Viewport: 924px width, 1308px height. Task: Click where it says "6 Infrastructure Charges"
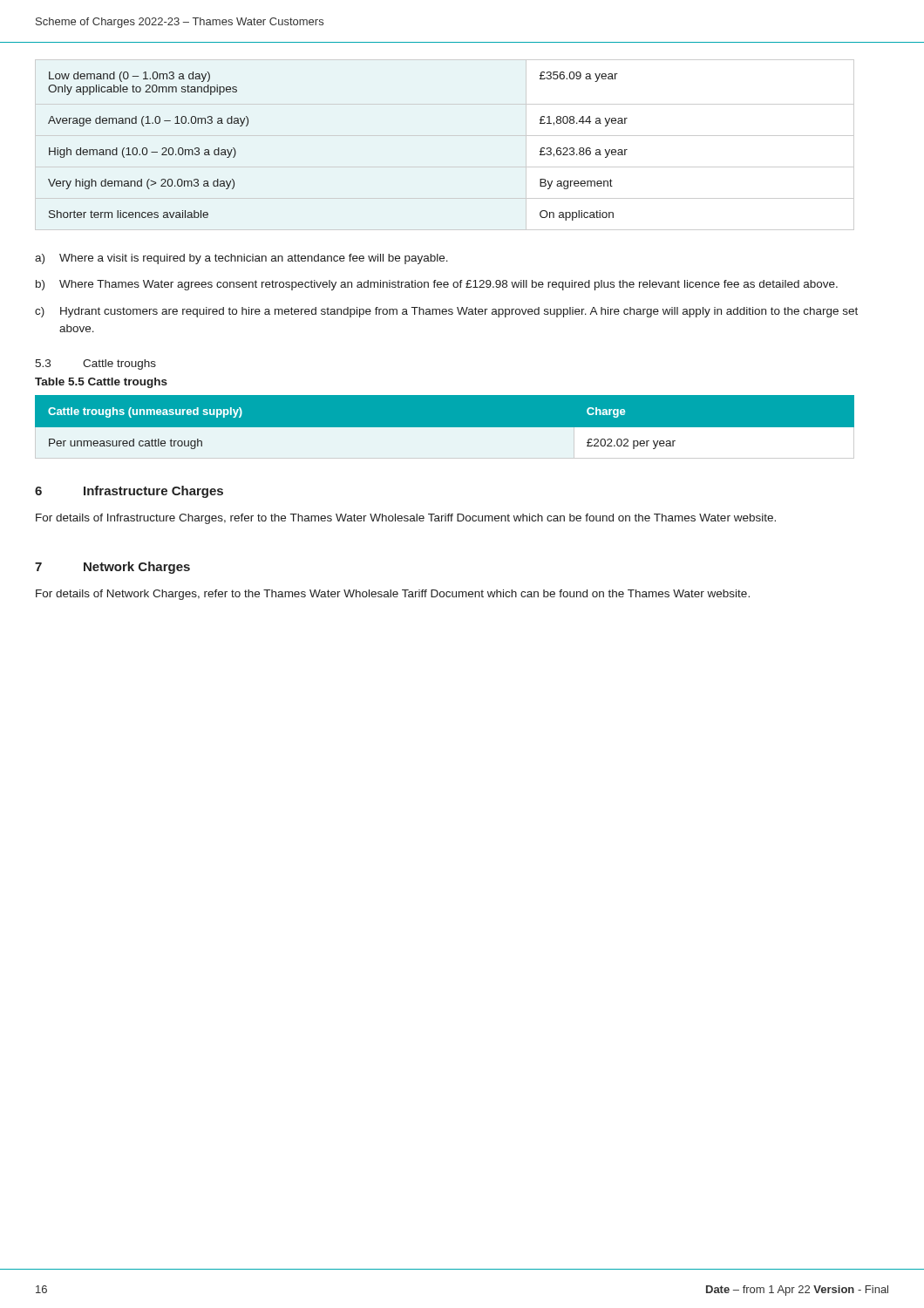tap(129, 490)
